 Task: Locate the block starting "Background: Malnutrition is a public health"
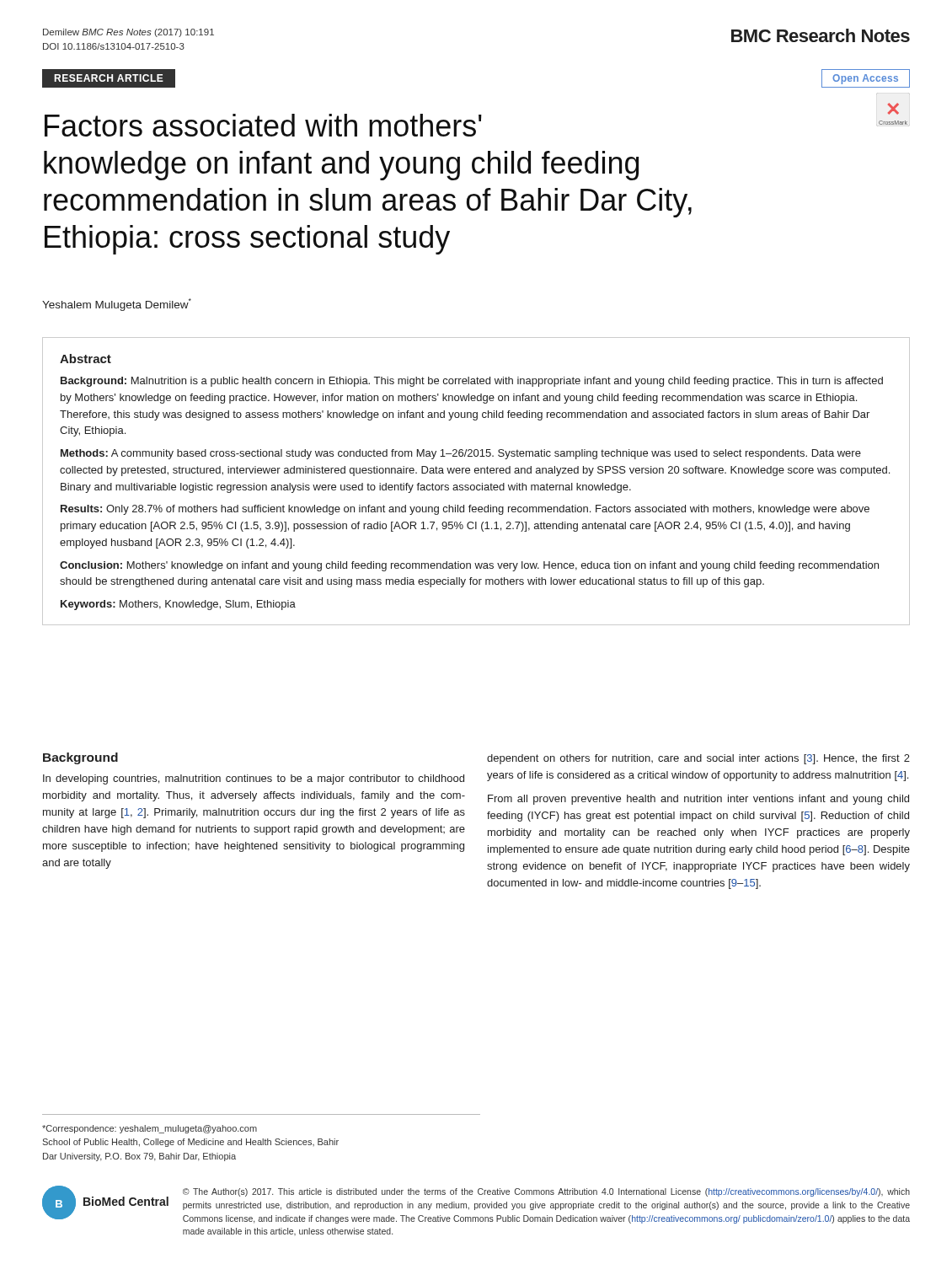472,405
